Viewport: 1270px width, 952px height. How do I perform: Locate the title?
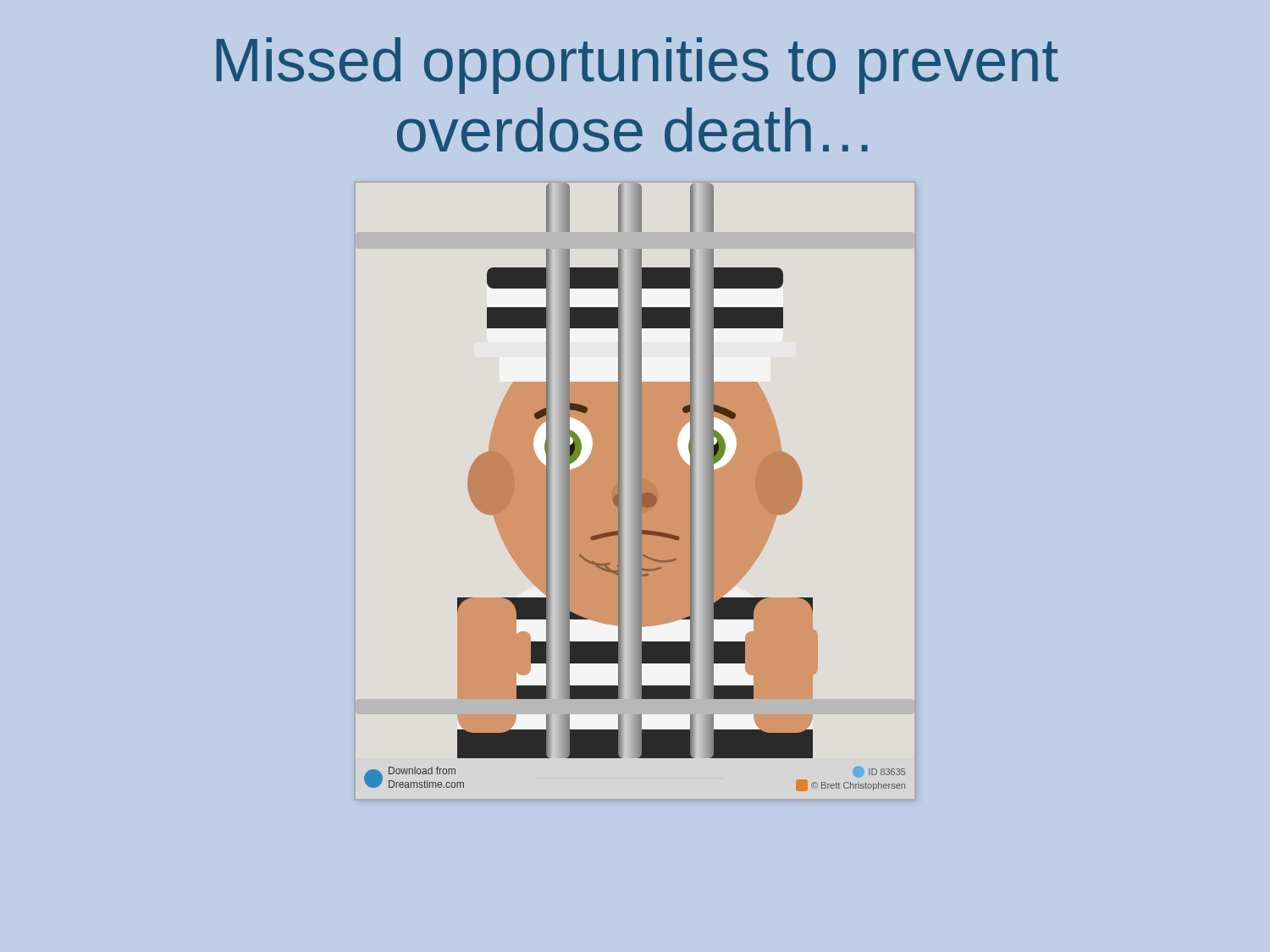[635, 95]
